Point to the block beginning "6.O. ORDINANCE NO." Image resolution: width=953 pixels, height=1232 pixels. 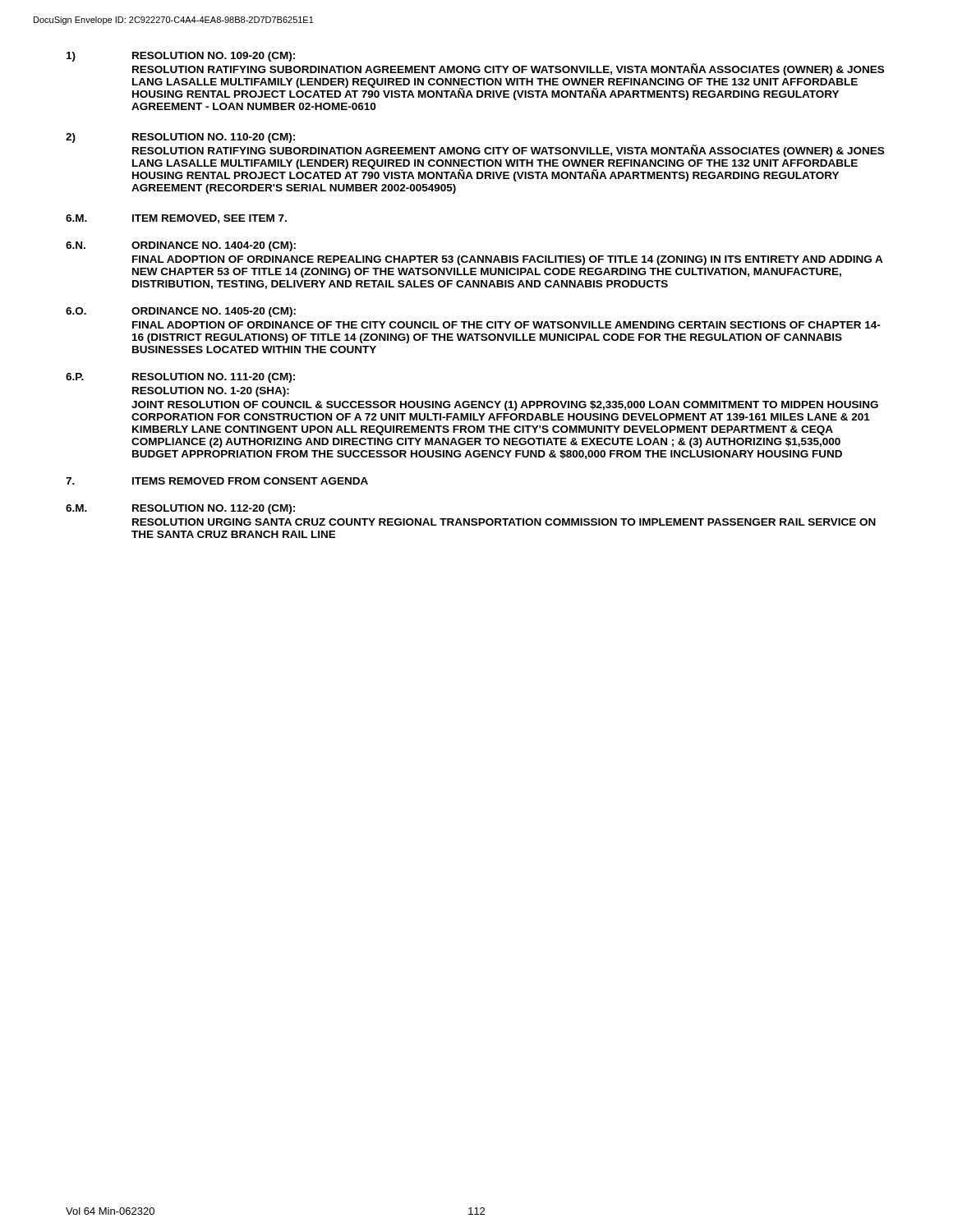point(476,330)
